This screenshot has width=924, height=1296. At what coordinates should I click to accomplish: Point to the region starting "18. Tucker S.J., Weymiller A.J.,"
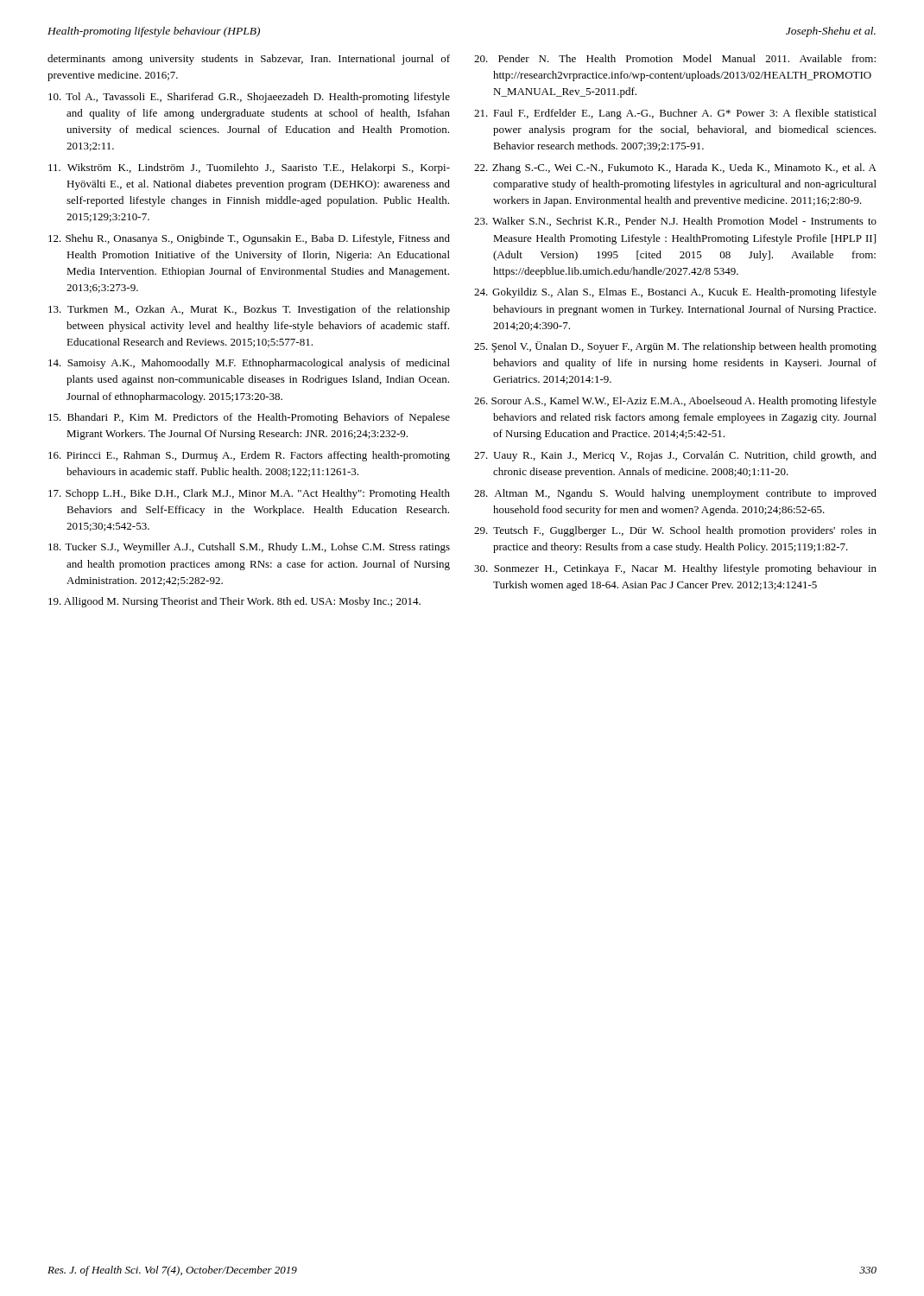coord(249,563)
